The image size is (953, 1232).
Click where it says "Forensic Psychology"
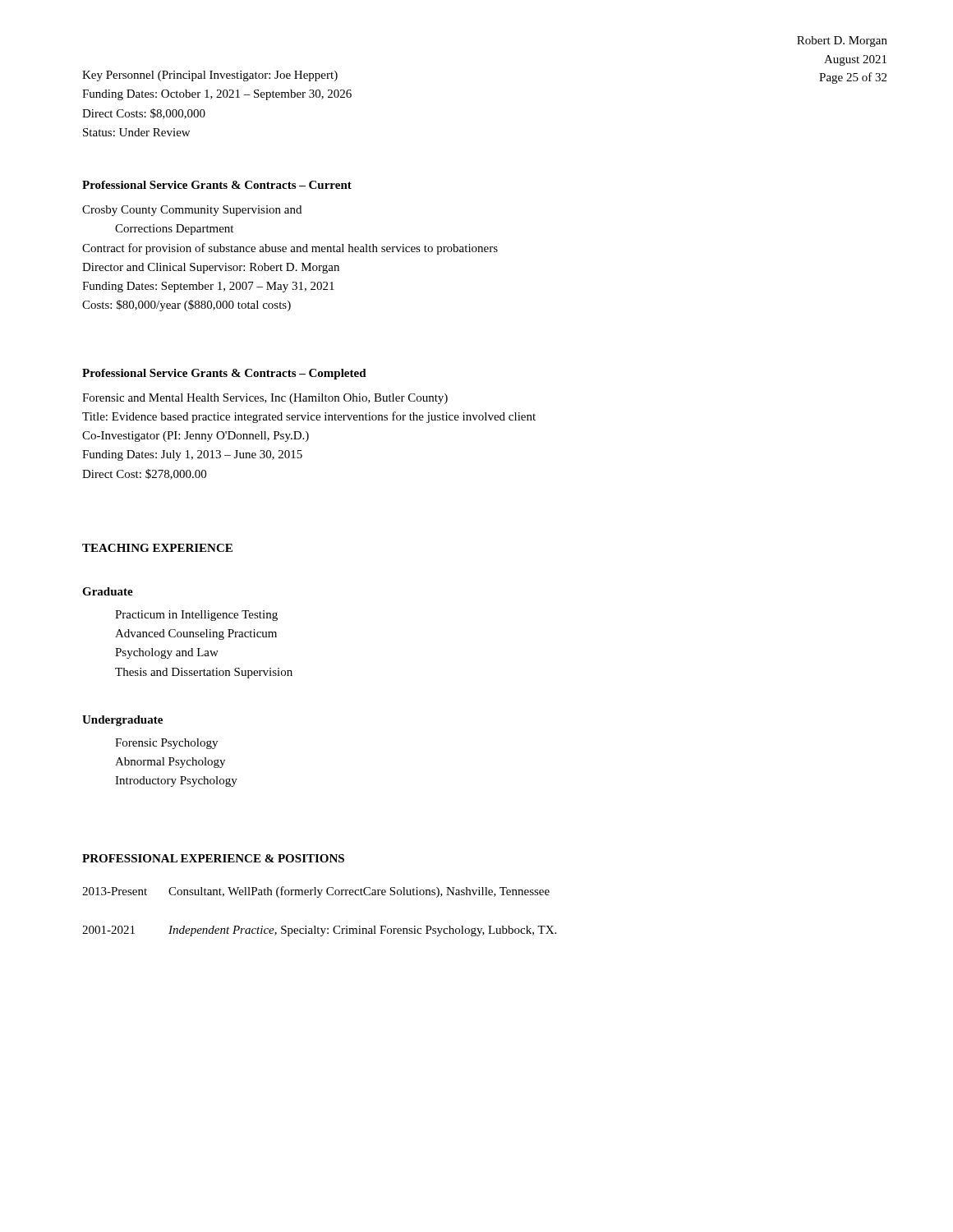point(167,742)
